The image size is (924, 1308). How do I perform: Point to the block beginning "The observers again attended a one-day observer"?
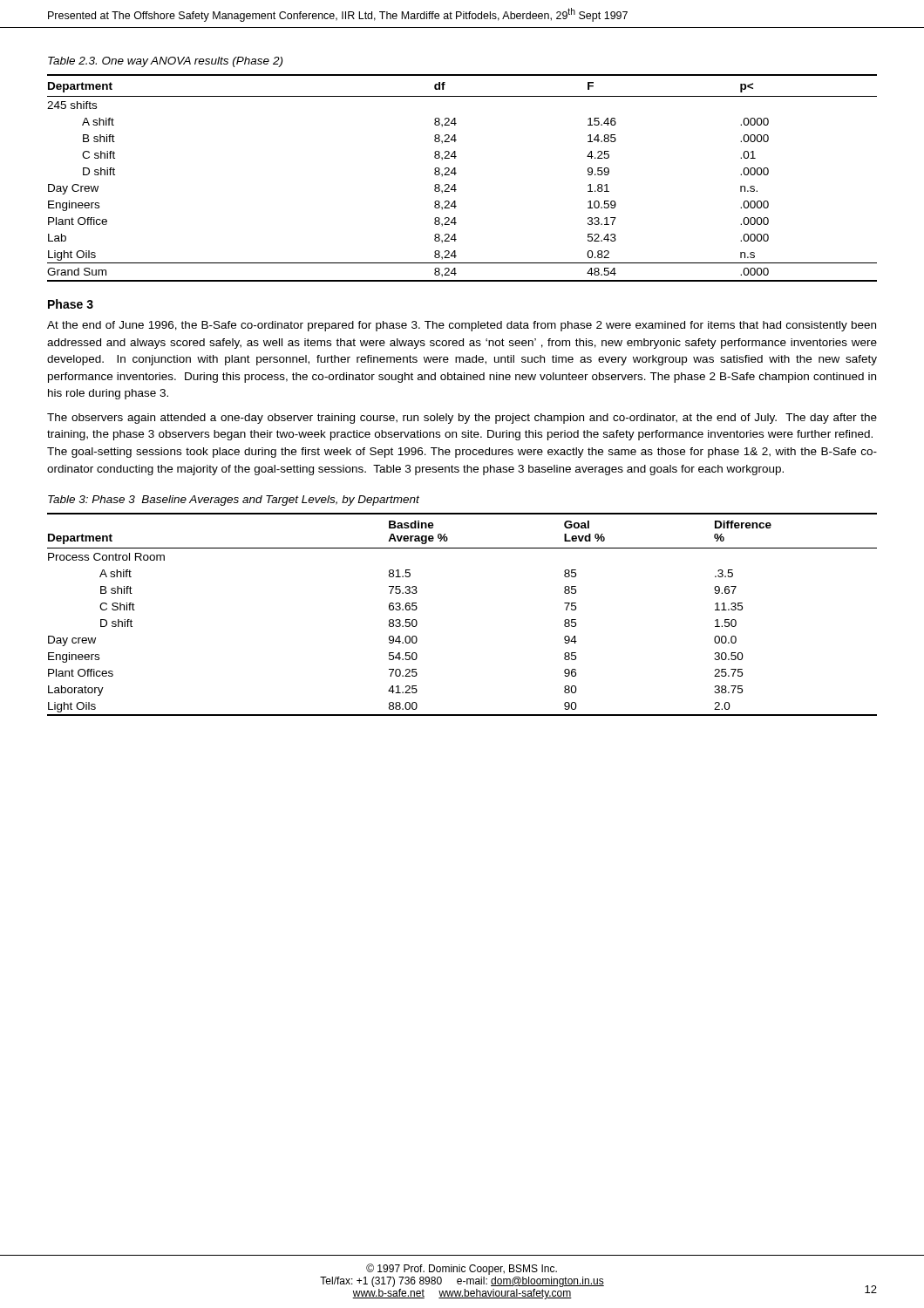click(x=462, y=443)
